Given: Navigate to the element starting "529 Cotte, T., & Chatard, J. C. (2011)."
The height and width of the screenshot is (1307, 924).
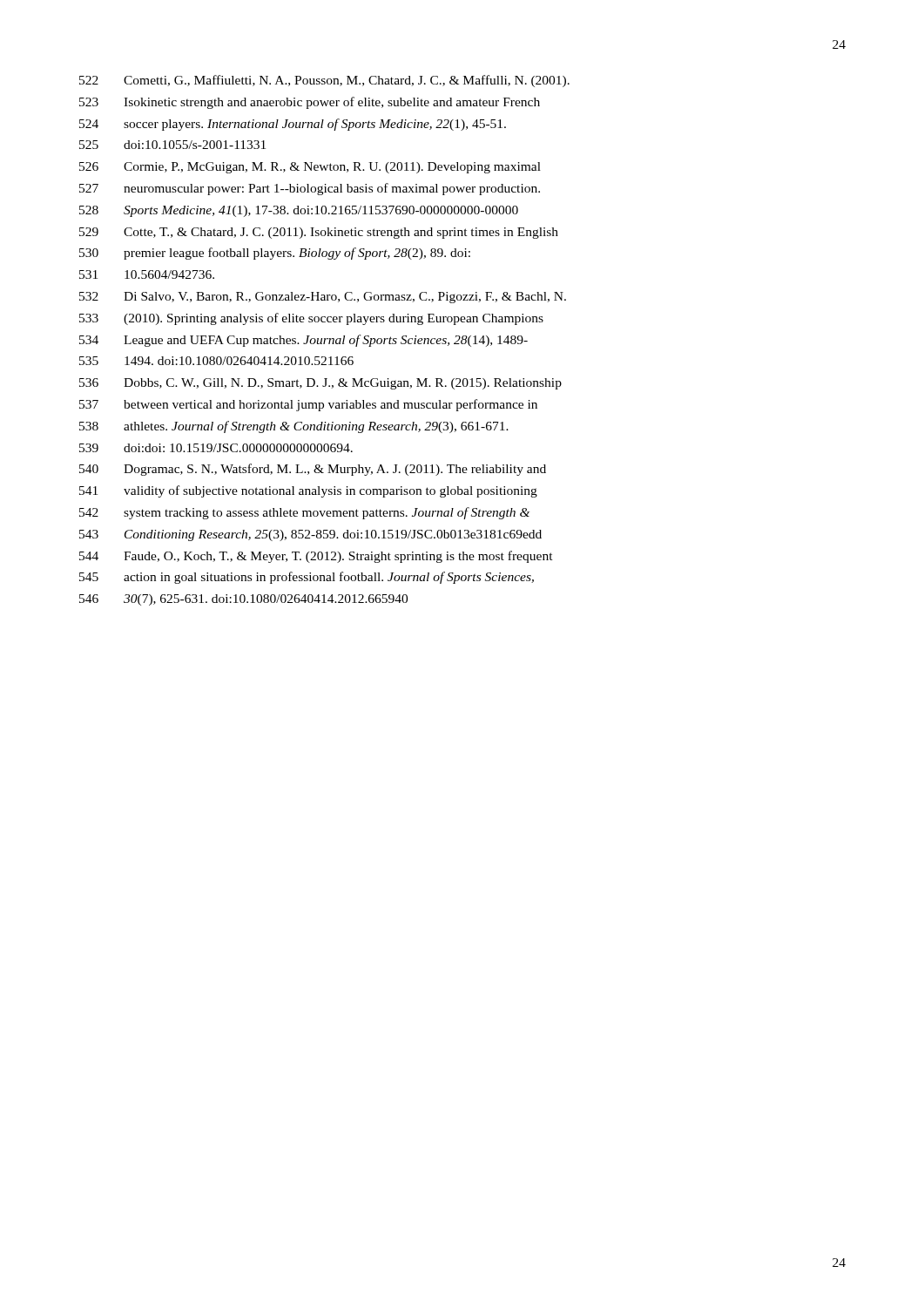Looking at the screenshot, I should pyautogui.click(x=462, y=232).
